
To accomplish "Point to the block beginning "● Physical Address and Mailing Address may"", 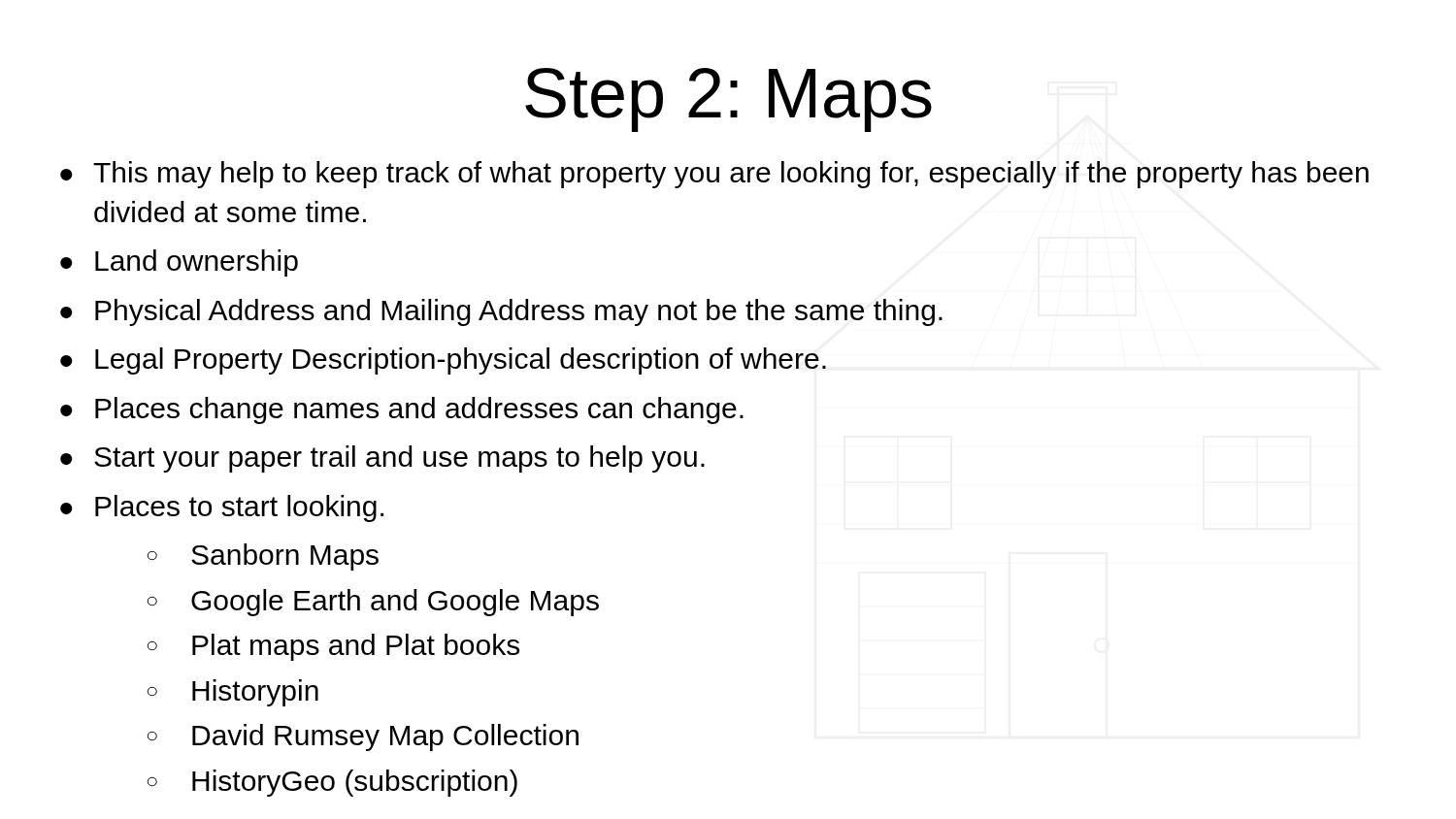I will tap(501, 310).
